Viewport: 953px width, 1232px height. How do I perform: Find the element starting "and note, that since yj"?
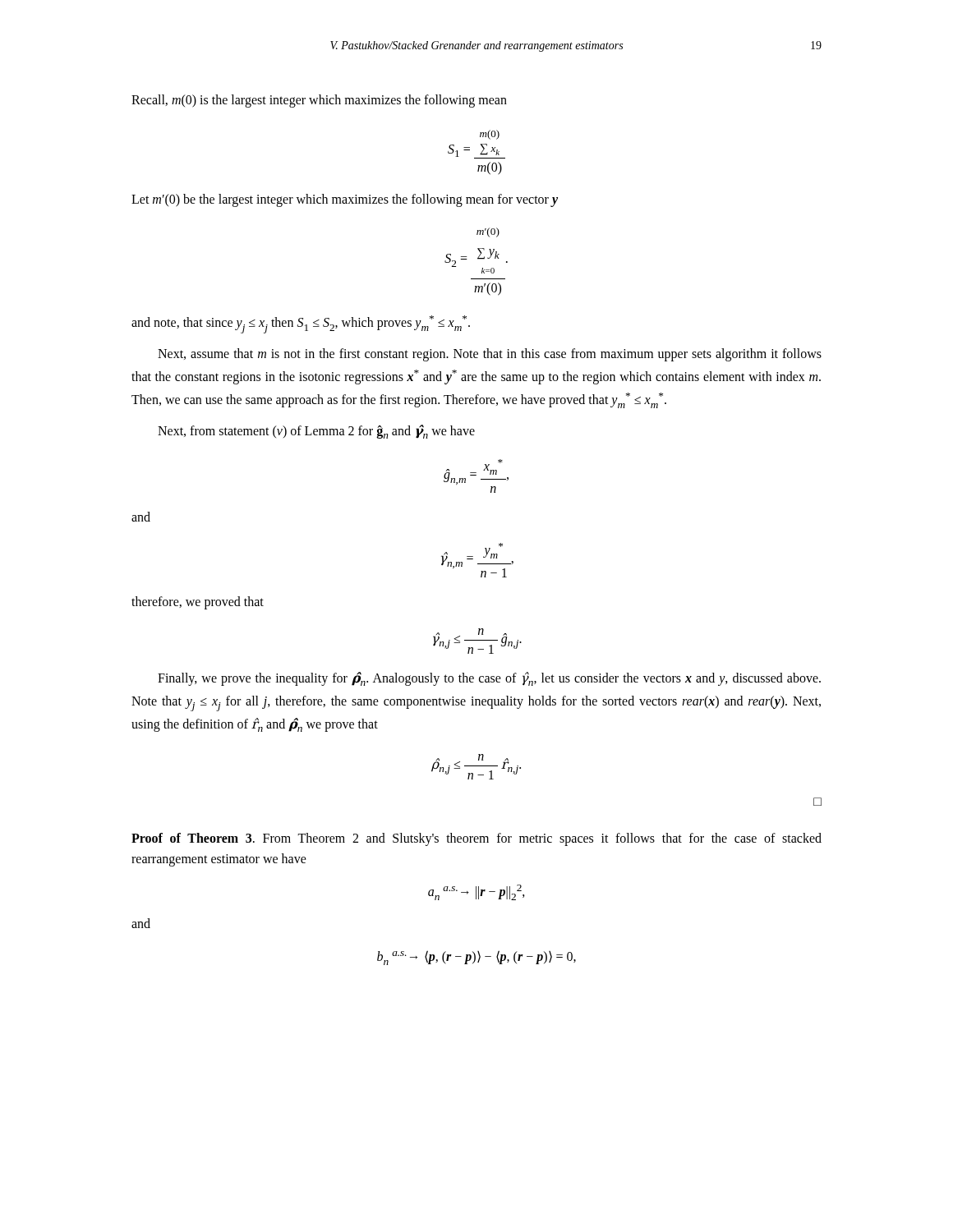tap(476, 323)
